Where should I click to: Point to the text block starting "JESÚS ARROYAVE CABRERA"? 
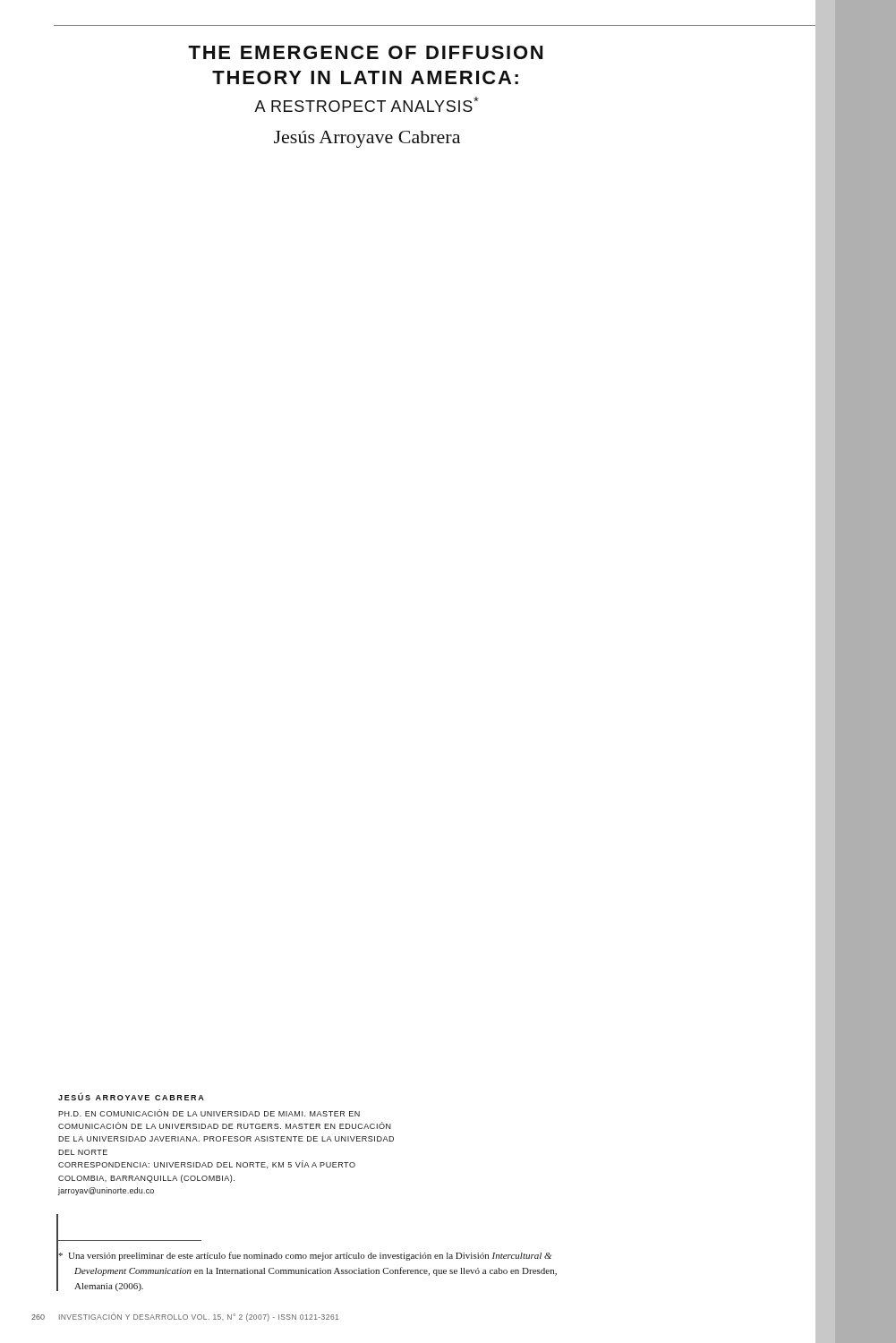point(286,1144)
